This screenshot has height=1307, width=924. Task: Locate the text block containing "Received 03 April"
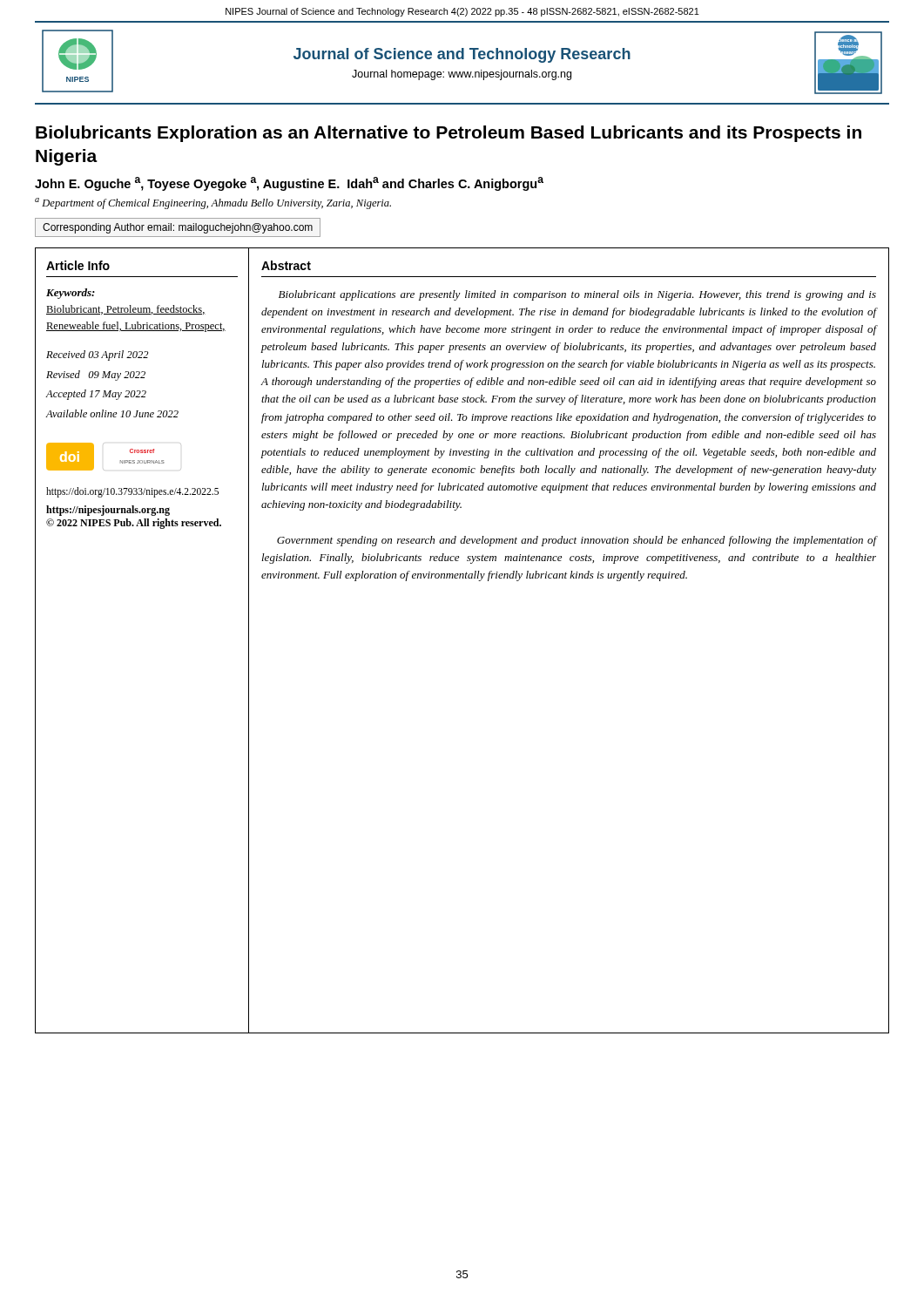pos(112,384)
